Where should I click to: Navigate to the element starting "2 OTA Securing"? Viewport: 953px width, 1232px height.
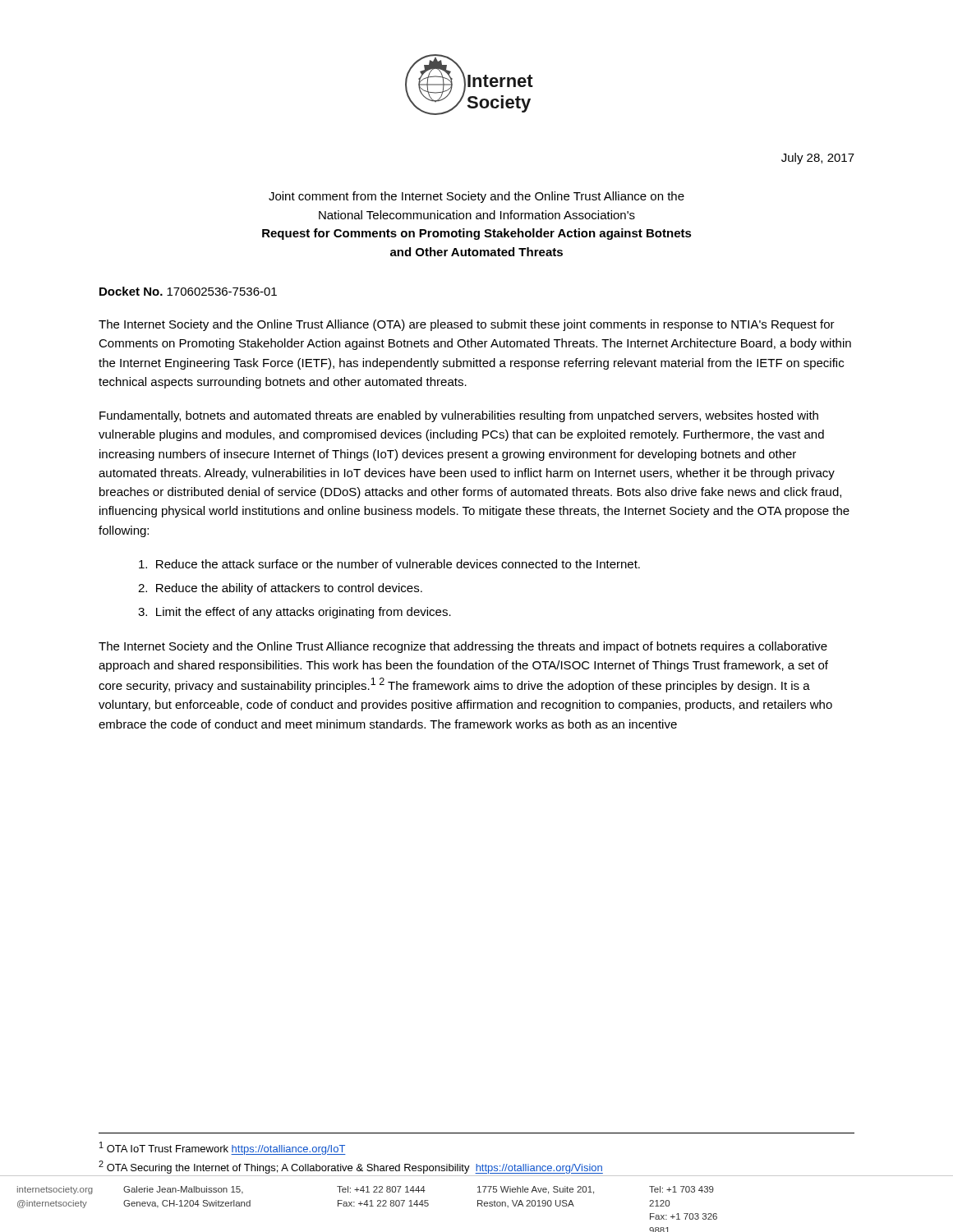coord(351,1167)
